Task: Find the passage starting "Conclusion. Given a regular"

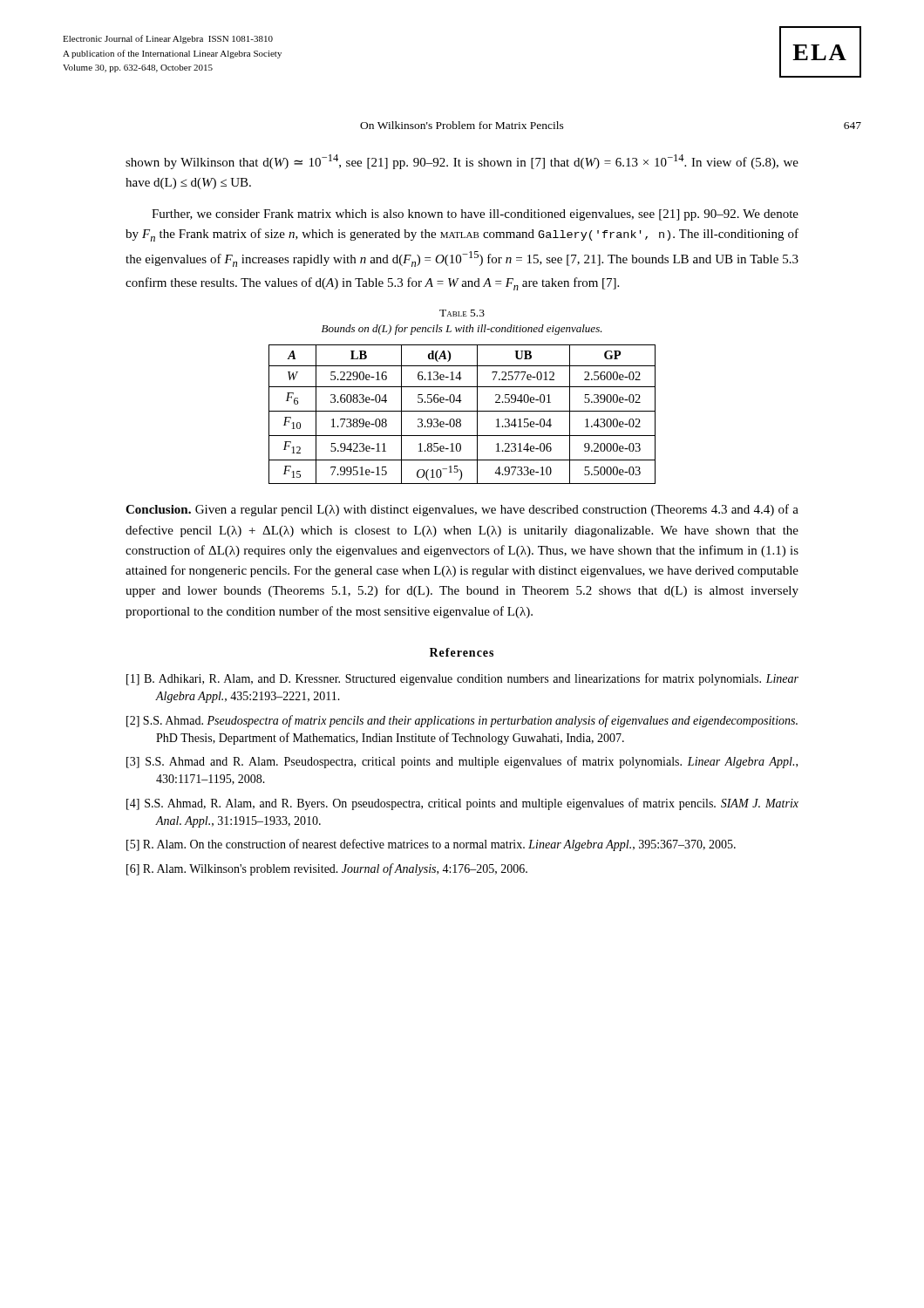Action: point(462,561)
